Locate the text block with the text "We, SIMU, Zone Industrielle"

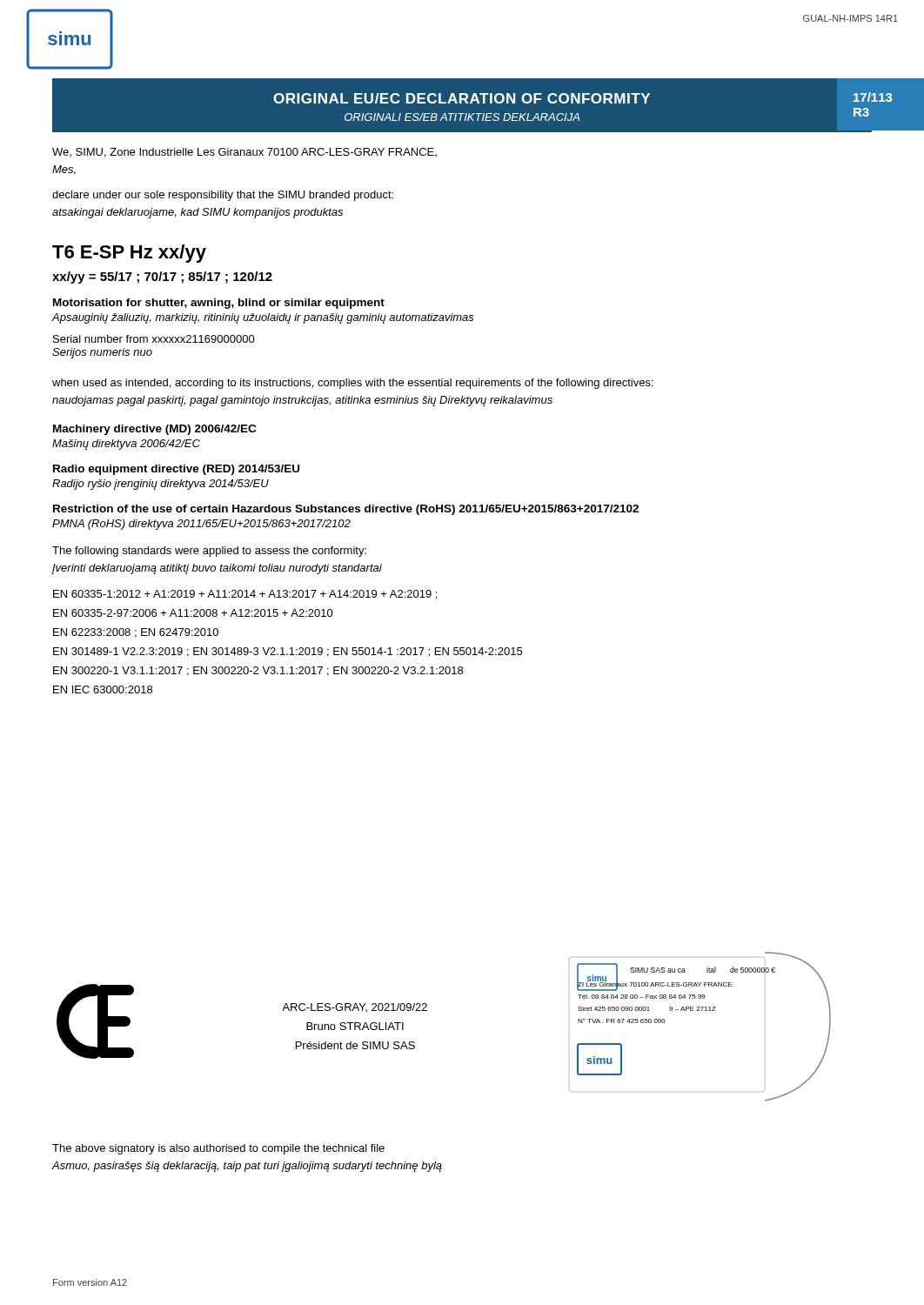(245, 160)
